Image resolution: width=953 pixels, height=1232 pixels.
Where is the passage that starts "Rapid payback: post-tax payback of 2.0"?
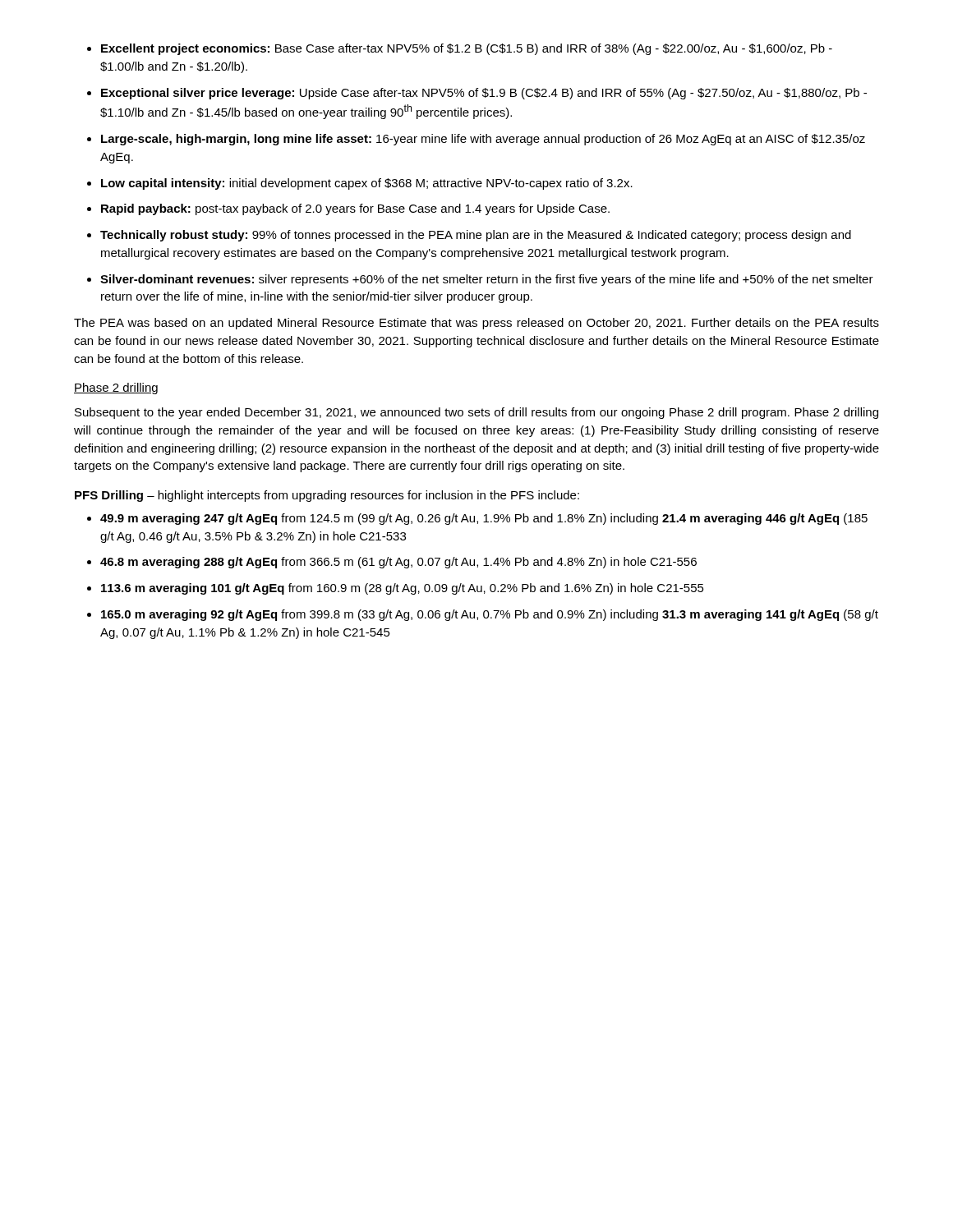pyautogui.click(x=490, y=209)
